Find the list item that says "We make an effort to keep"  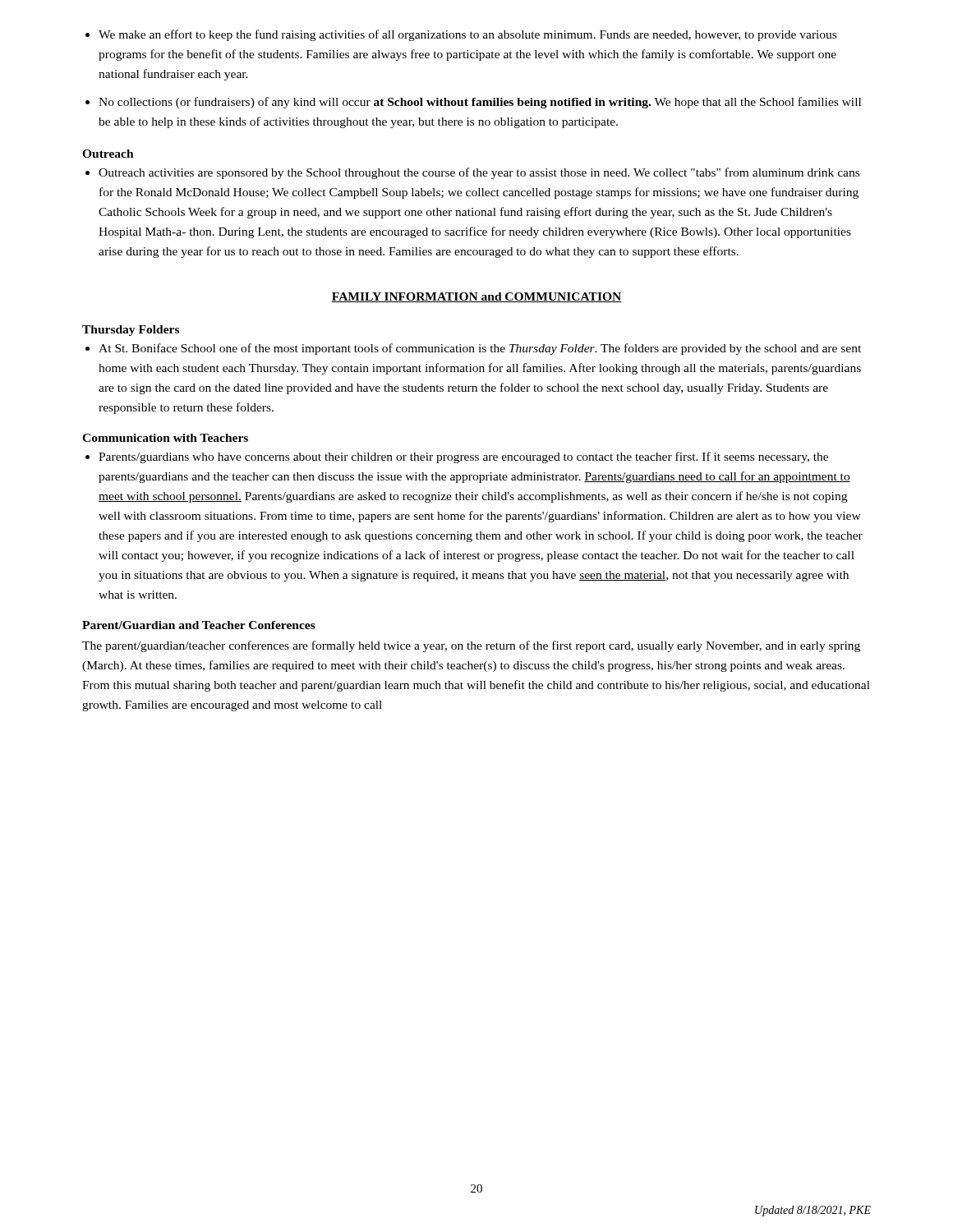[x=468, y=54]
